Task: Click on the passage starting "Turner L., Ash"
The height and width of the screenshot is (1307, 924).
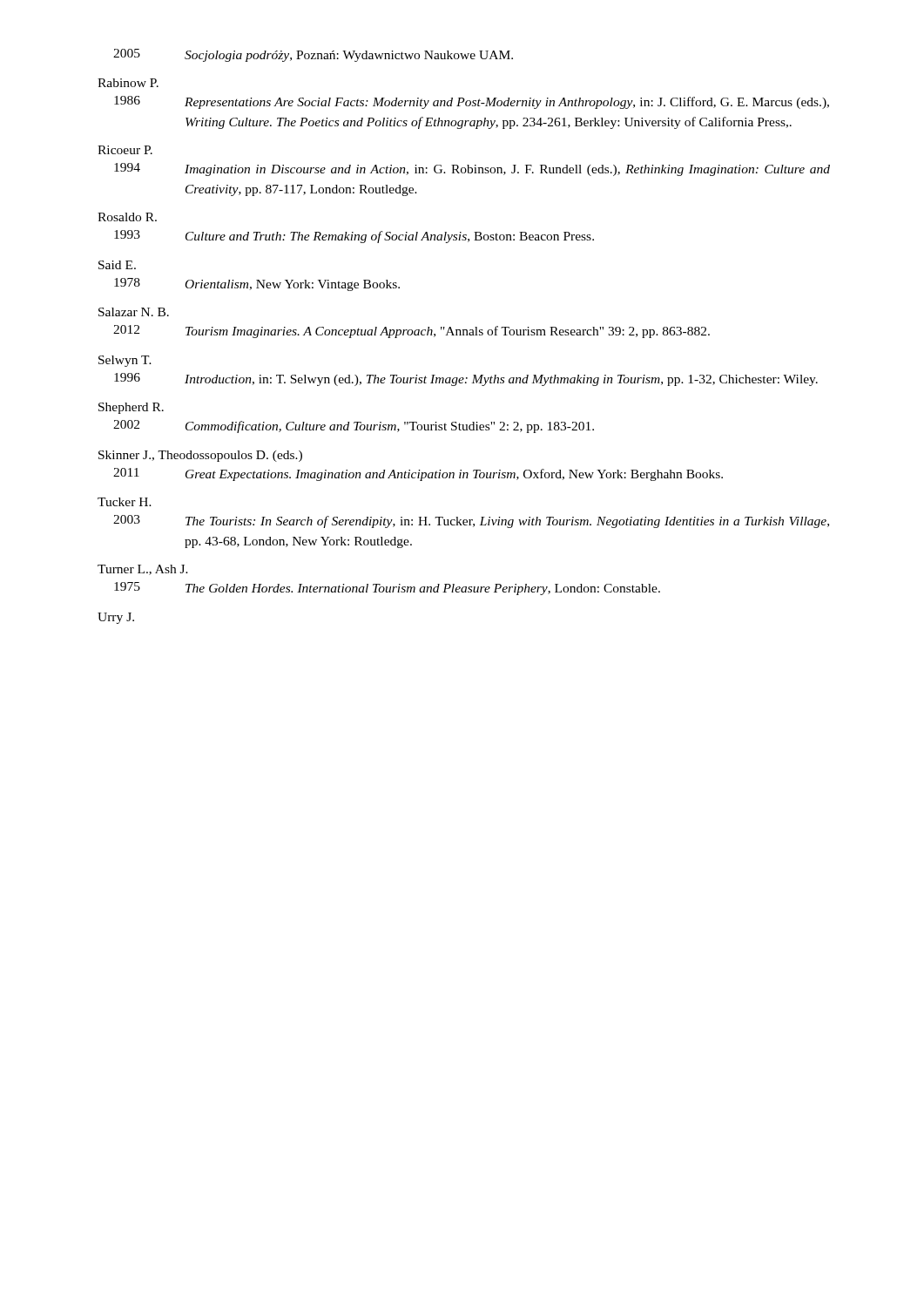Action: [x=143, y=569]
